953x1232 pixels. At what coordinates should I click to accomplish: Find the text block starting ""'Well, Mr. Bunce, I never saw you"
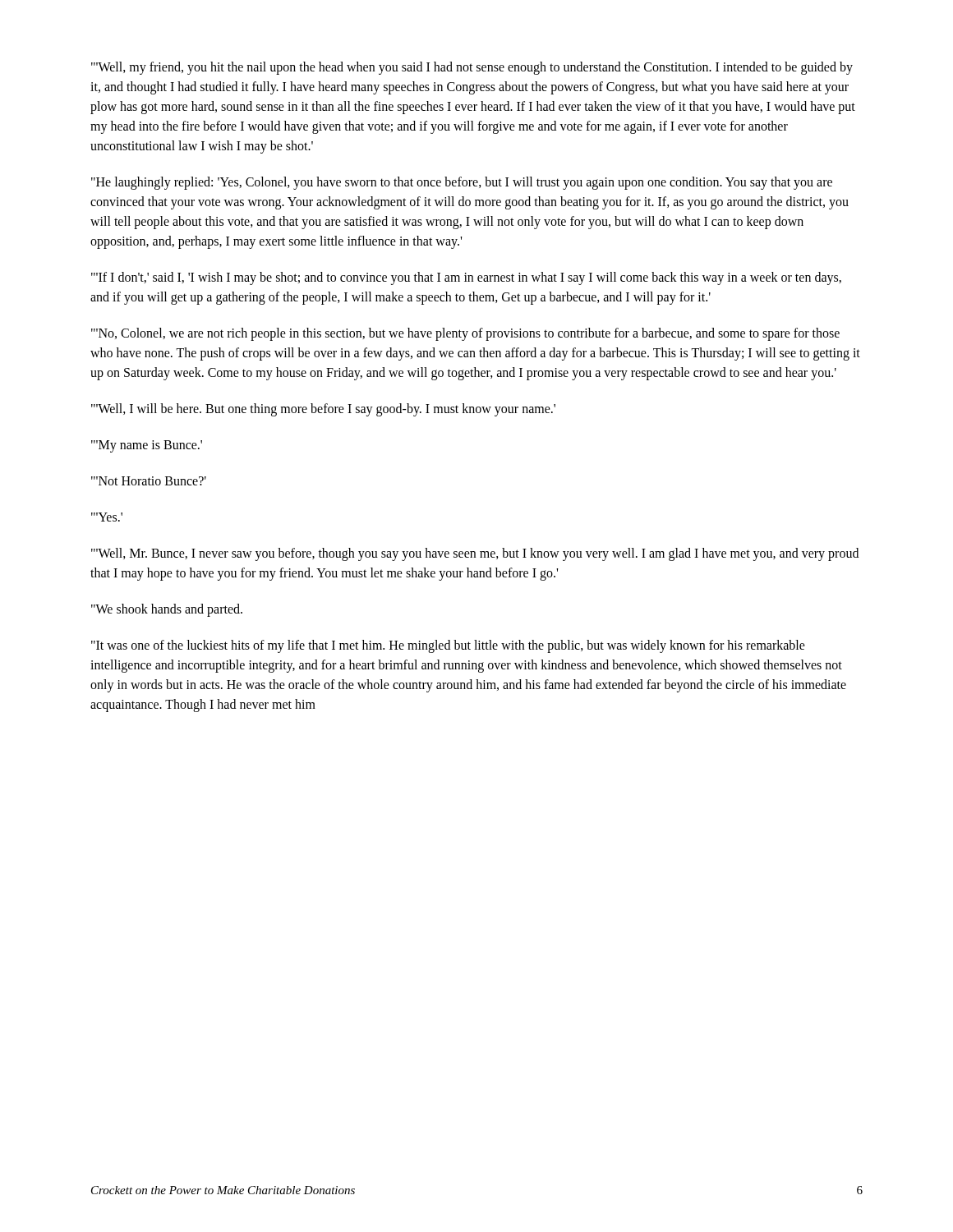coord(475,563)
